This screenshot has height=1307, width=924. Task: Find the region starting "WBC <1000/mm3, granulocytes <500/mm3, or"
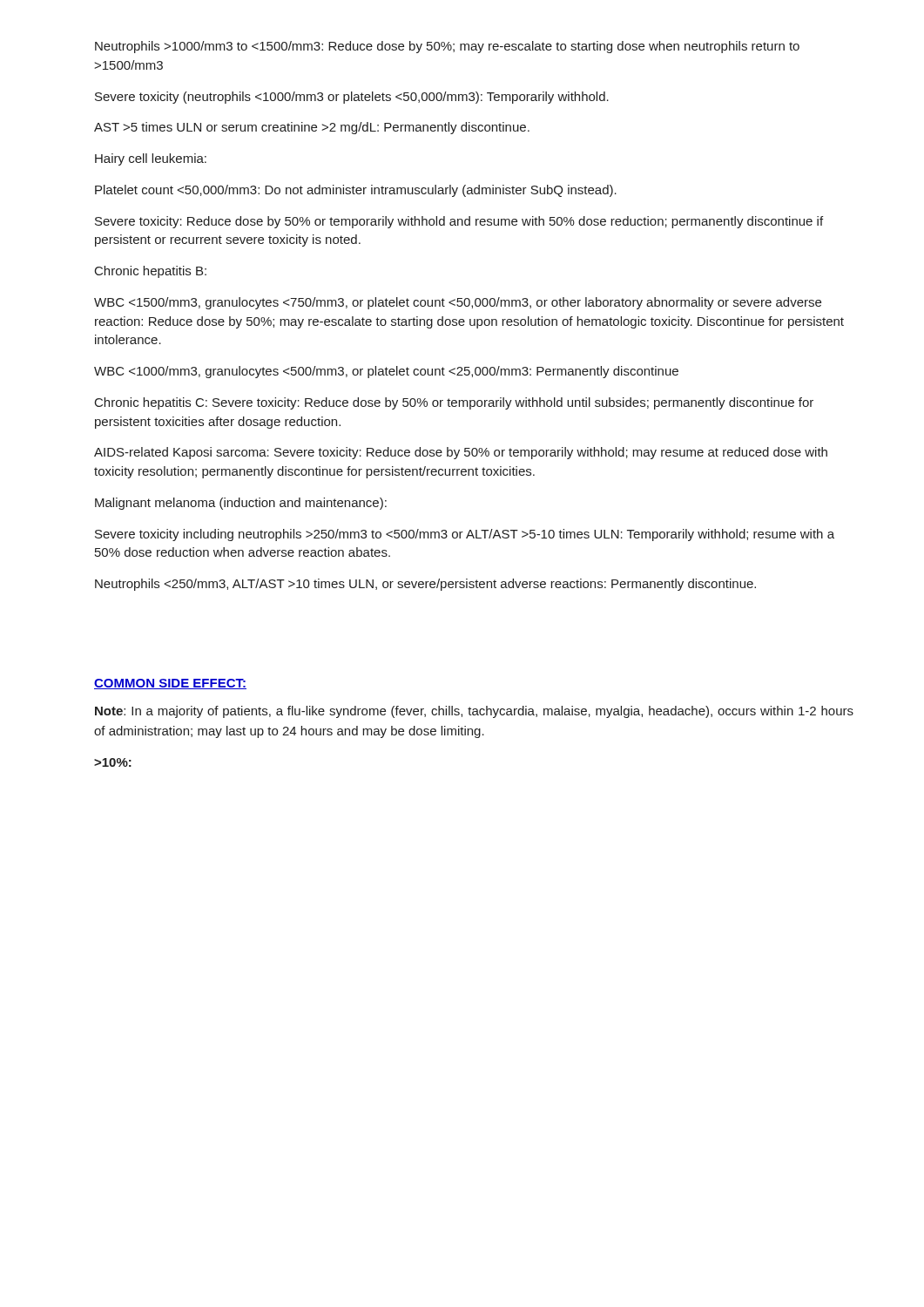pos(387,371)
